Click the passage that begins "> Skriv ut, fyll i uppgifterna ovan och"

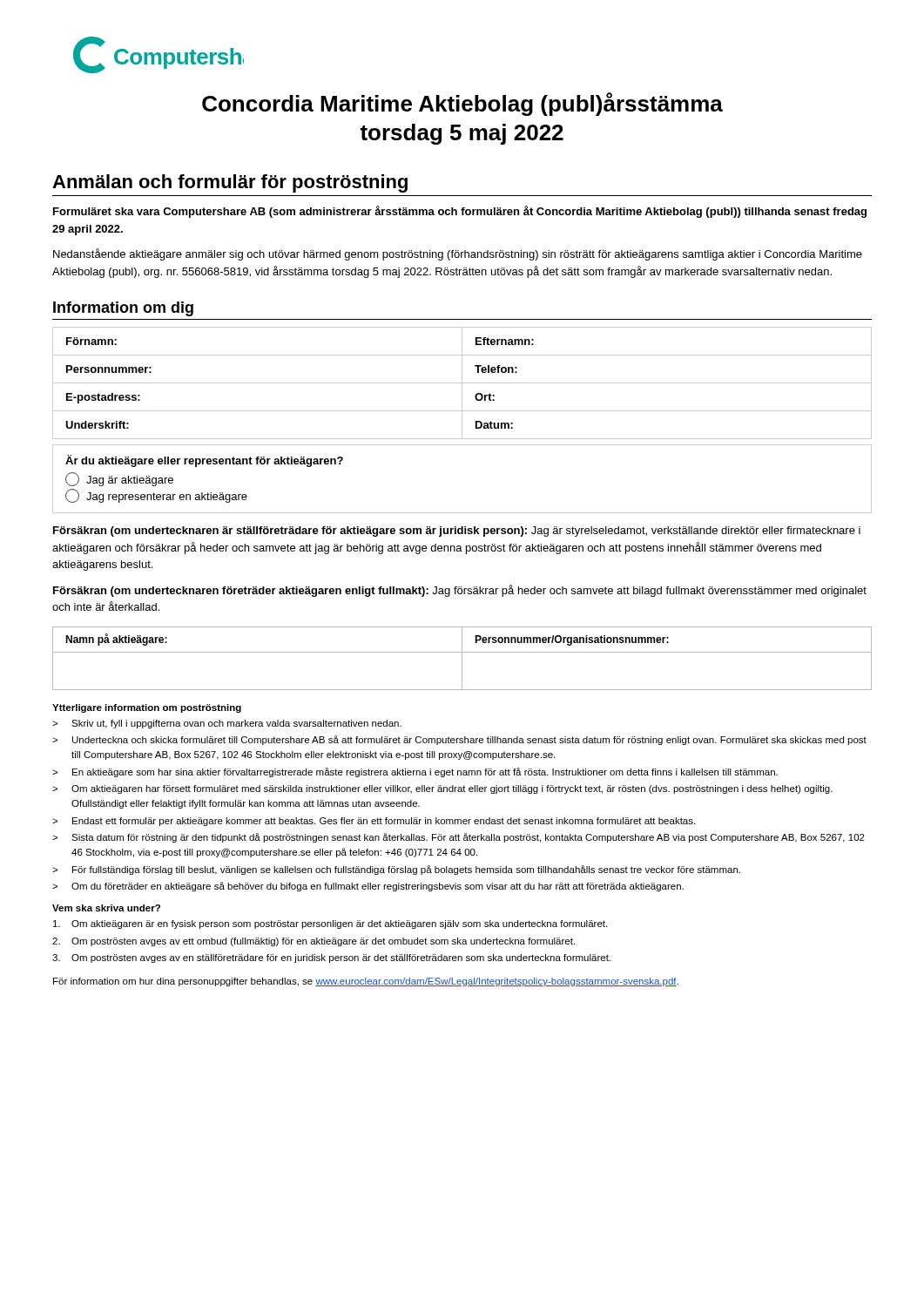[x=227, y=723]
